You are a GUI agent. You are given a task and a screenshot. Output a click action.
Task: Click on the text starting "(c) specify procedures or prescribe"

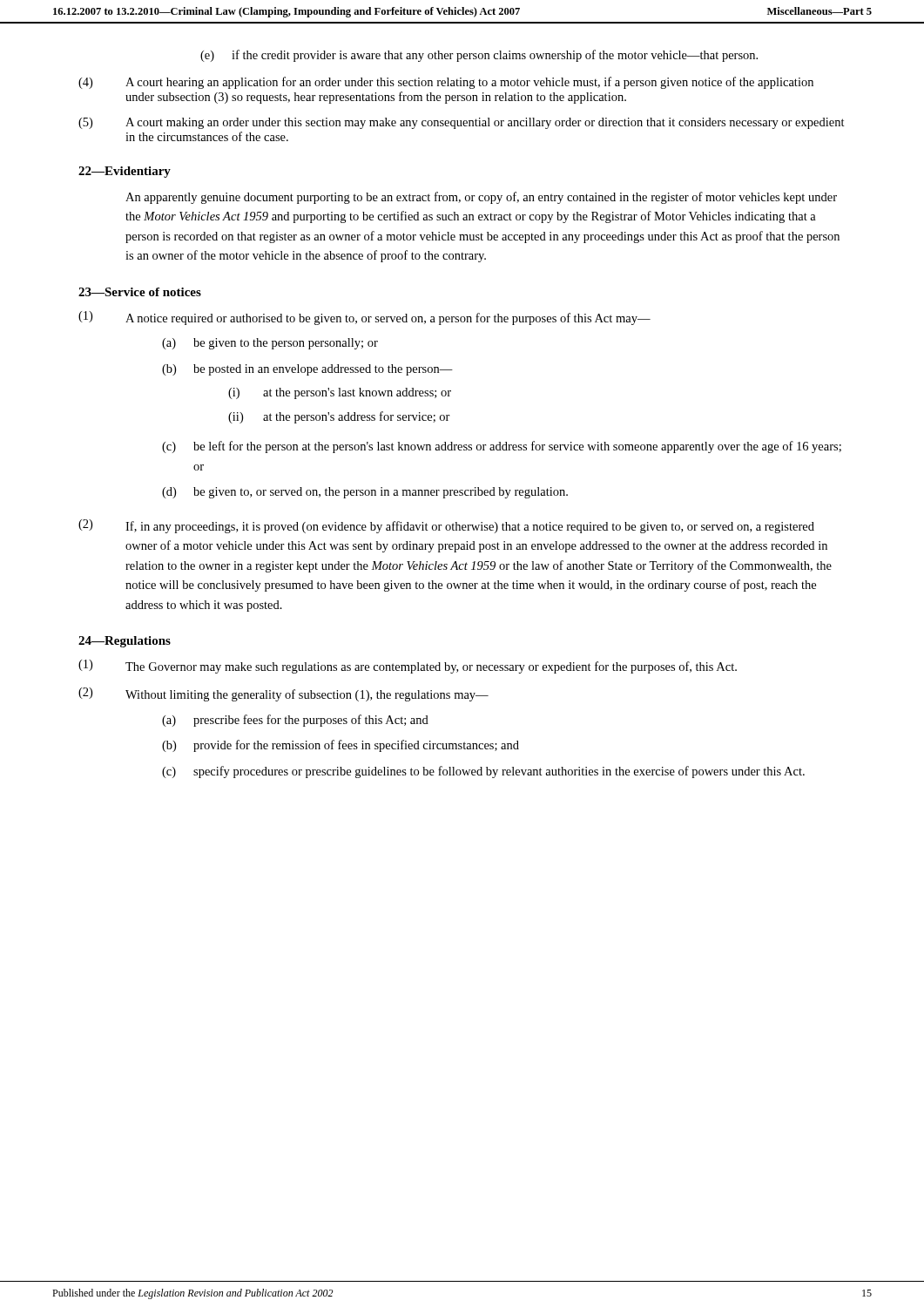tap(484, 771)
